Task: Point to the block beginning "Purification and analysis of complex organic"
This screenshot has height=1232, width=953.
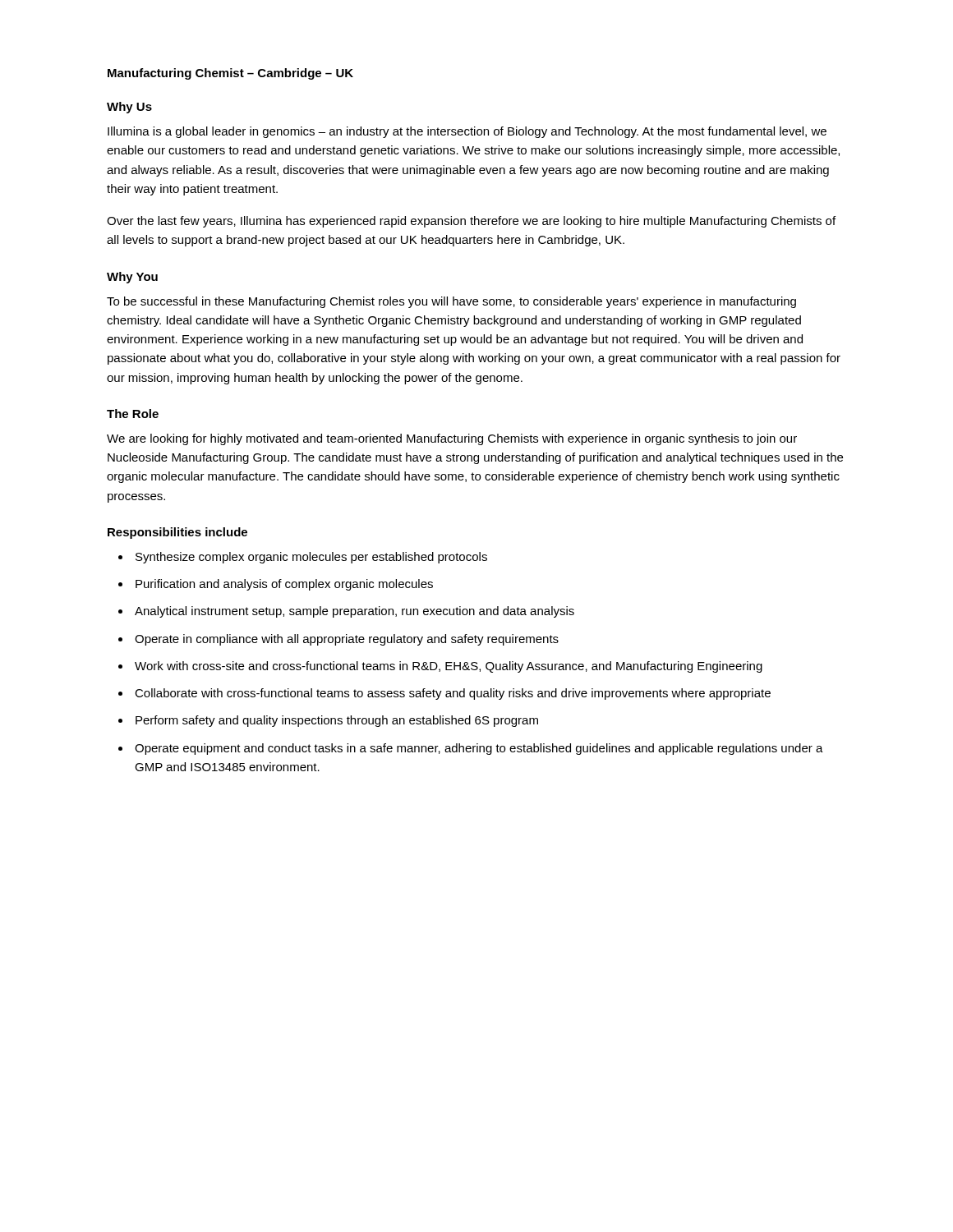Action: (x=284, y=584)
